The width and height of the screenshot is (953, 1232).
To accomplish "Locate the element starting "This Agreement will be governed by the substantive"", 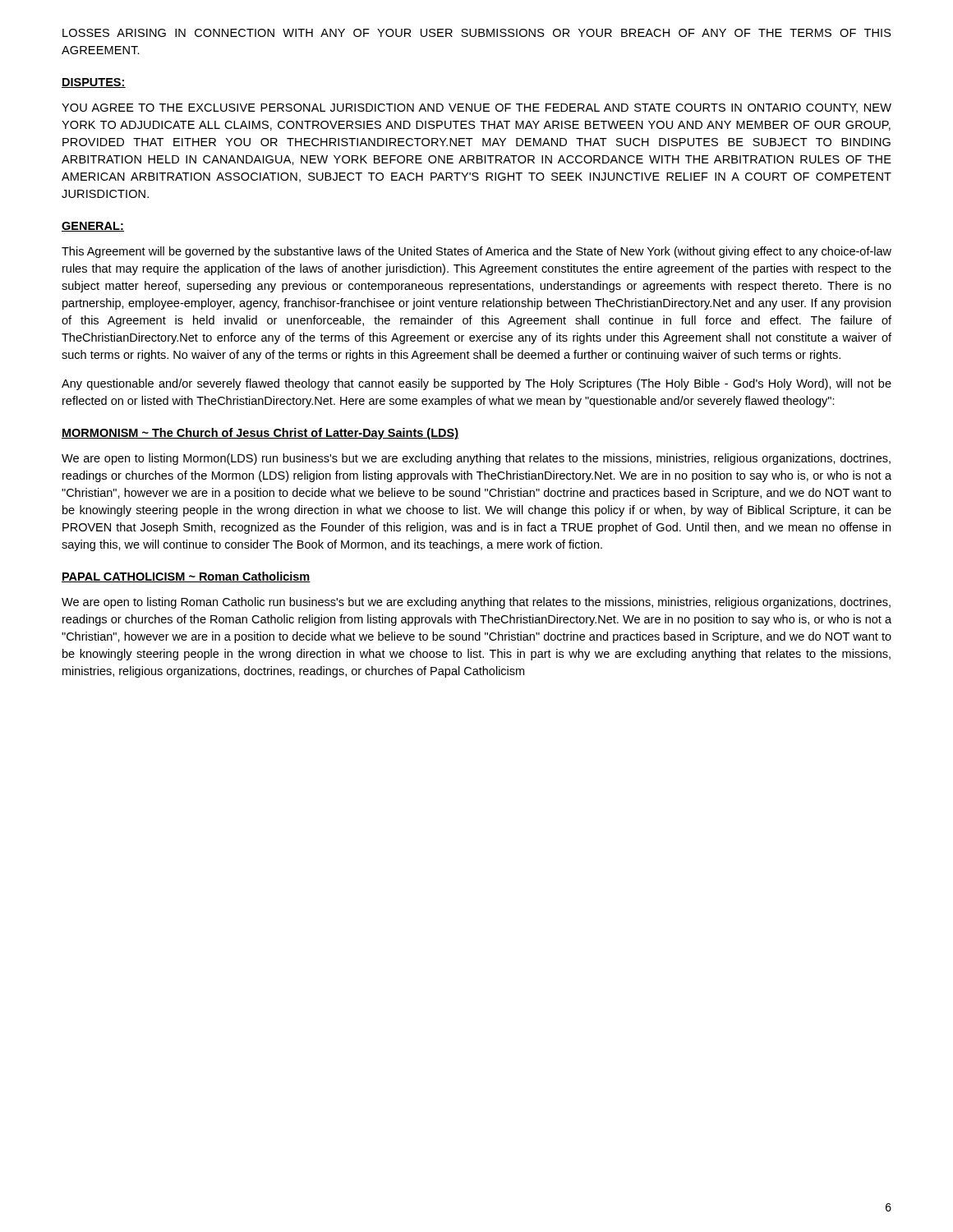I will [476, 303].
